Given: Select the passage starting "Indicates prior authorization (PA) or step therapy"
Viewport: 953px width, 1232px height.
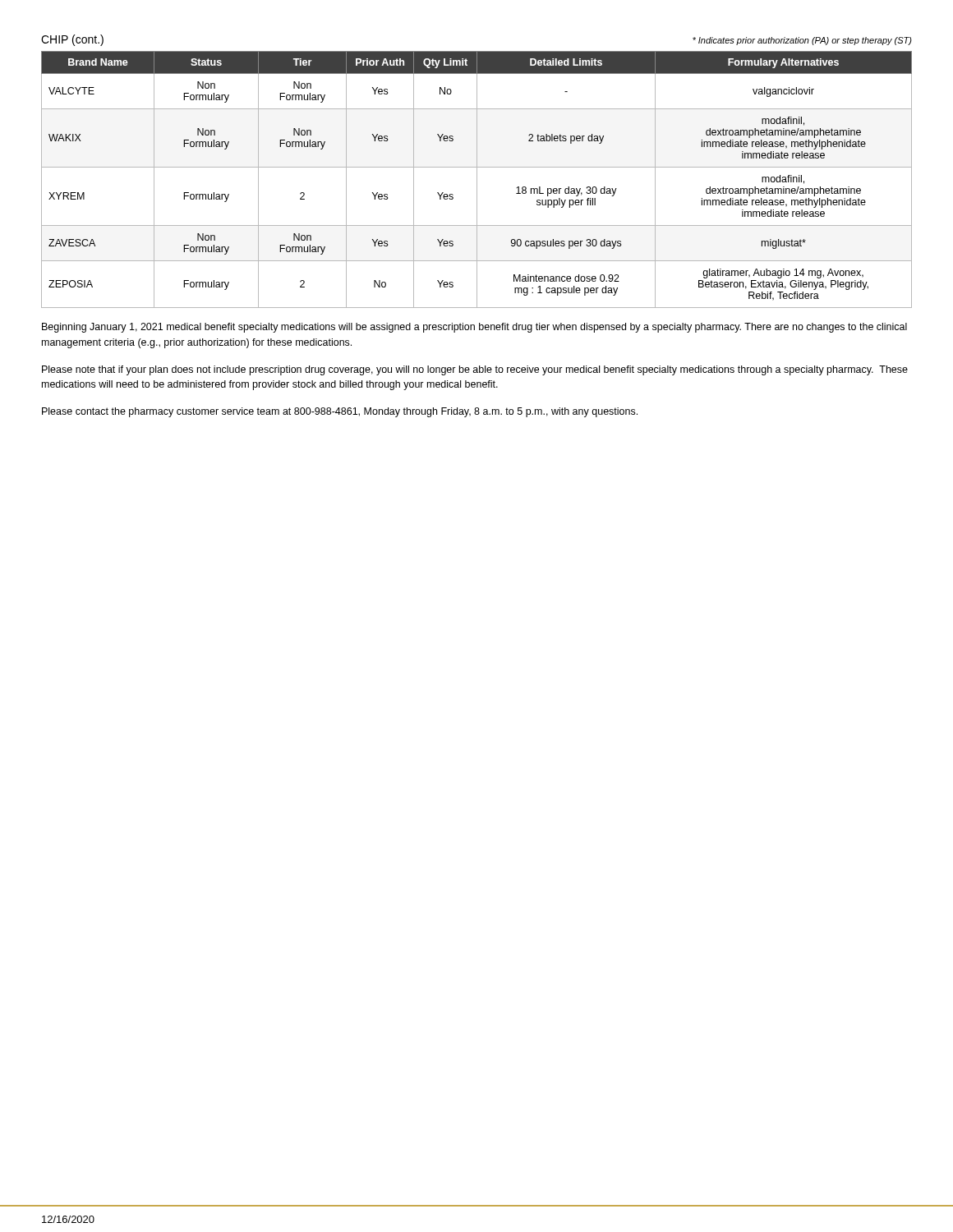Looking at the screenshot, I should (802, 40).
